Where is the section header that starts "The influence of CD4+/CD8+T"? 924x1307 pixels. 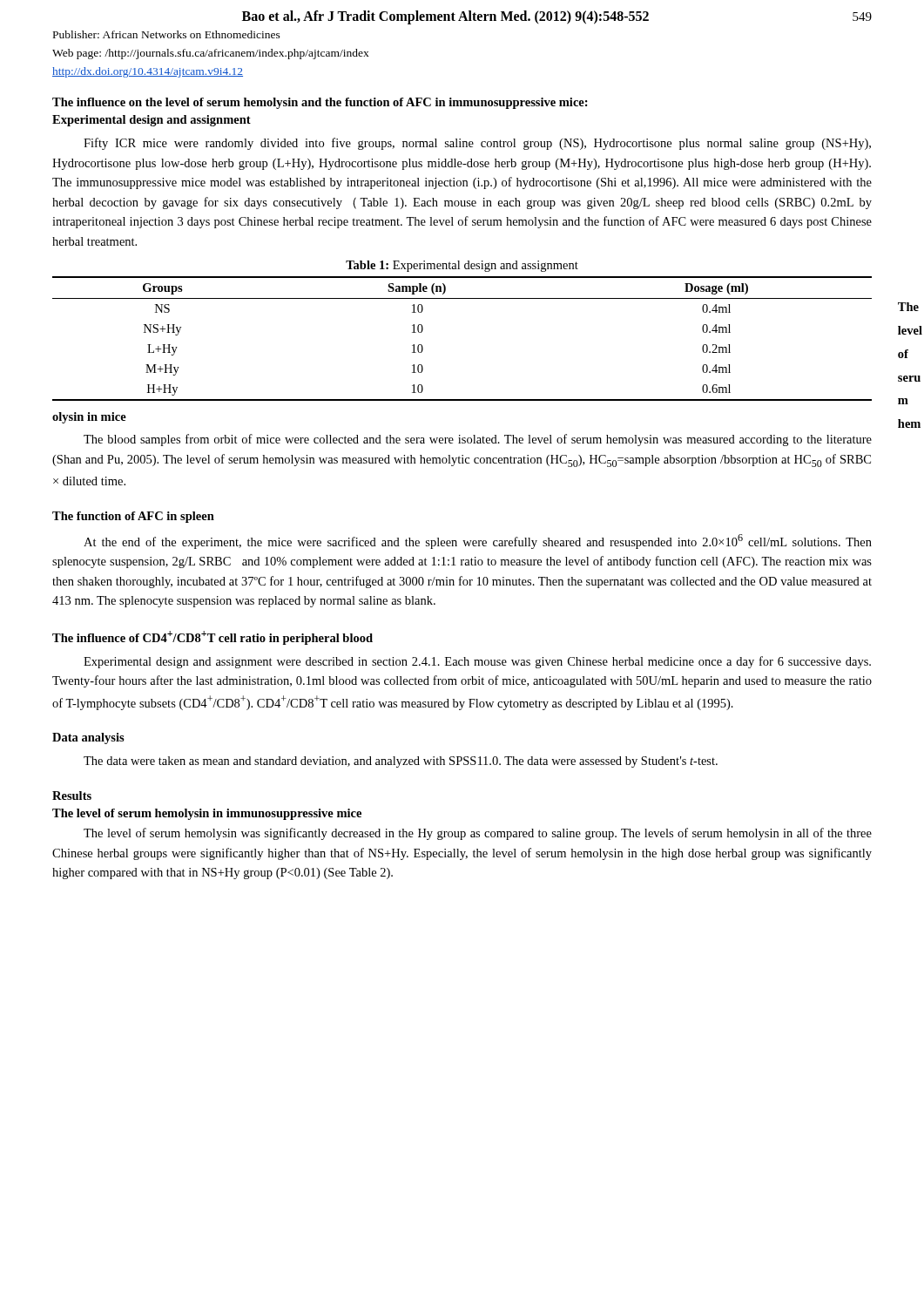[x=213, y=636]
